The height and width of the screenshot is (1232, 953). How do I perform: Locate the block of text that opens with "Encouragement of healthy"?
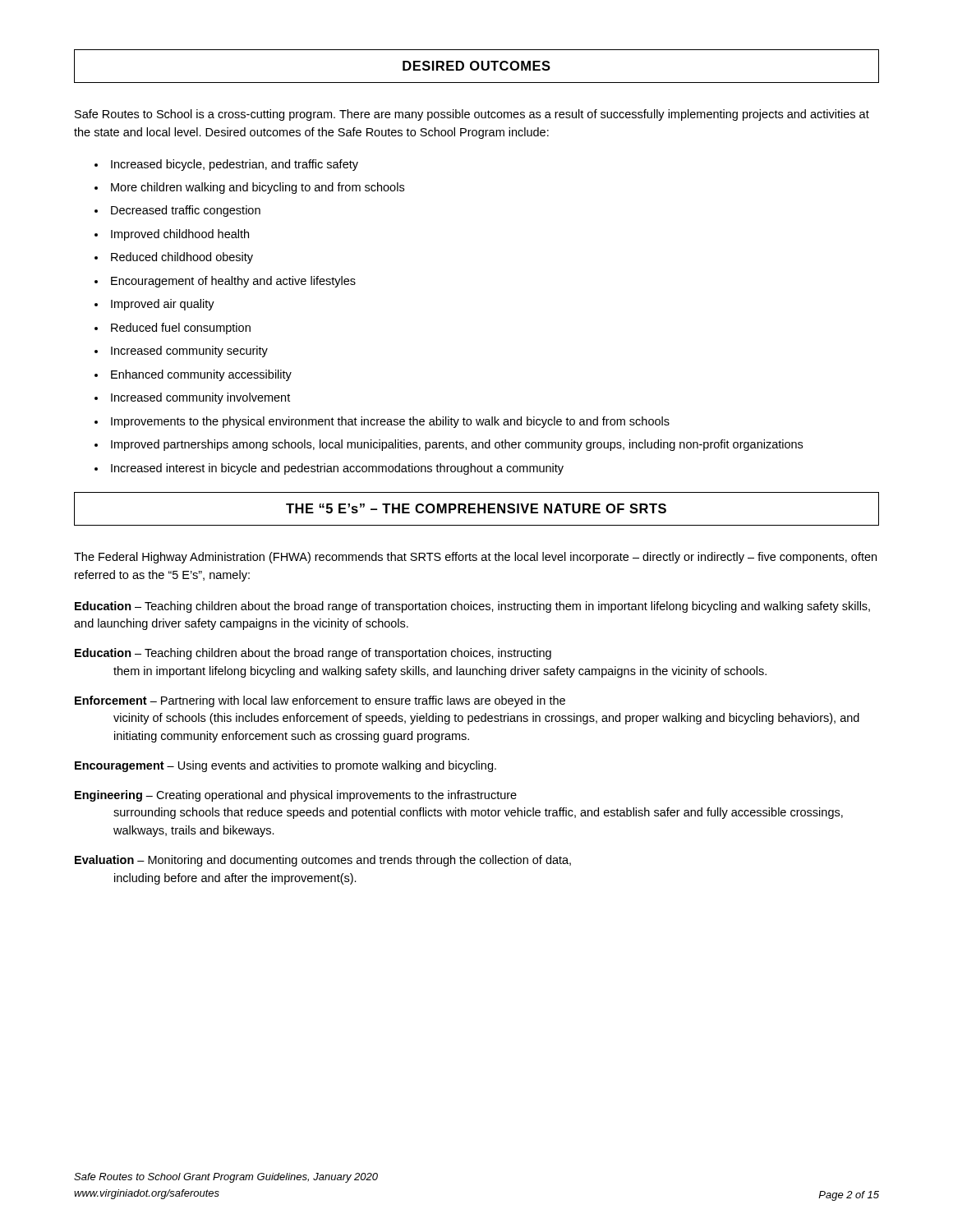pos(233,281)
